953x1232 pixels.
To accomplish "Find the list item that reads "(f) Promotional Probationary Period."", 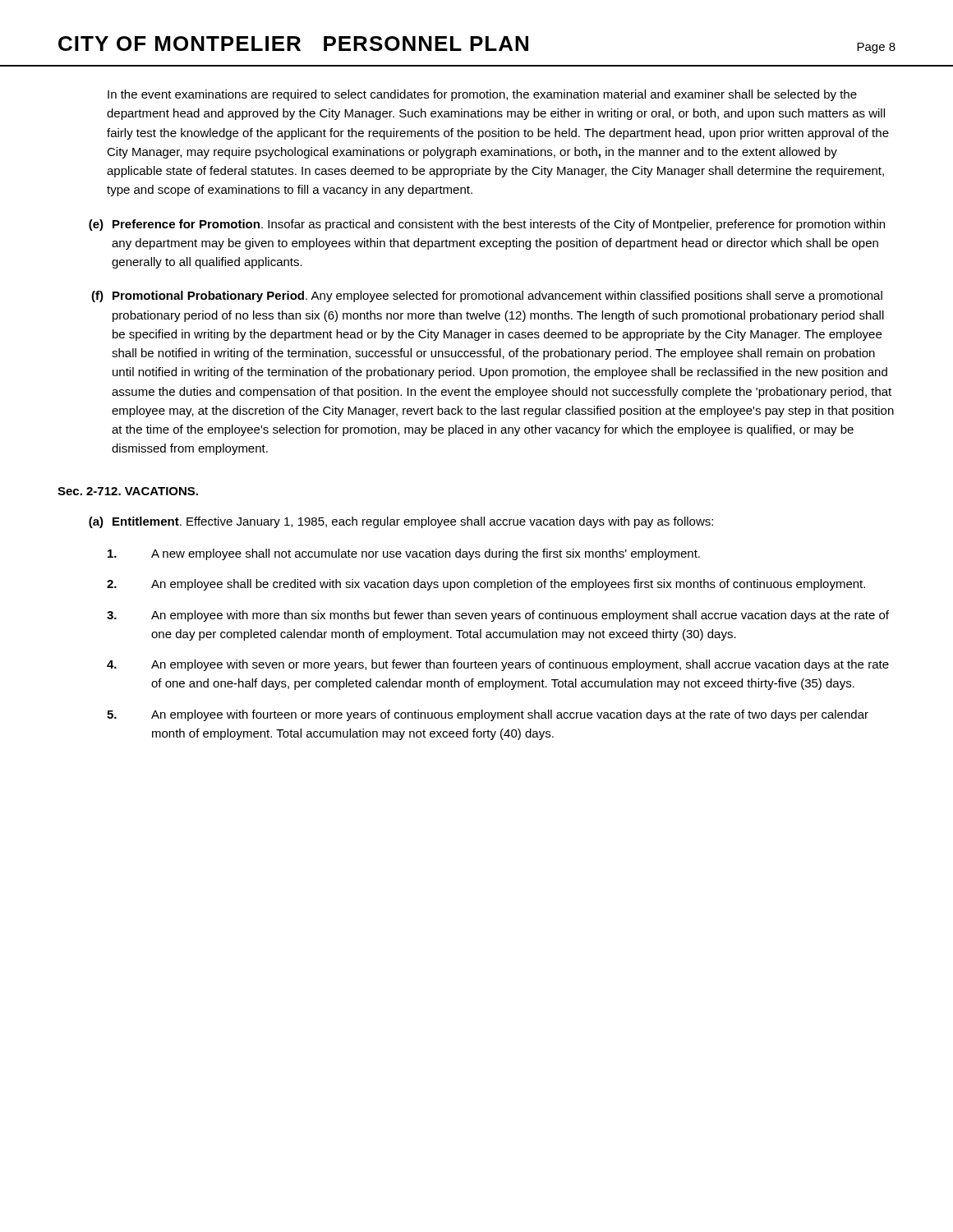I will coord(476,372).
